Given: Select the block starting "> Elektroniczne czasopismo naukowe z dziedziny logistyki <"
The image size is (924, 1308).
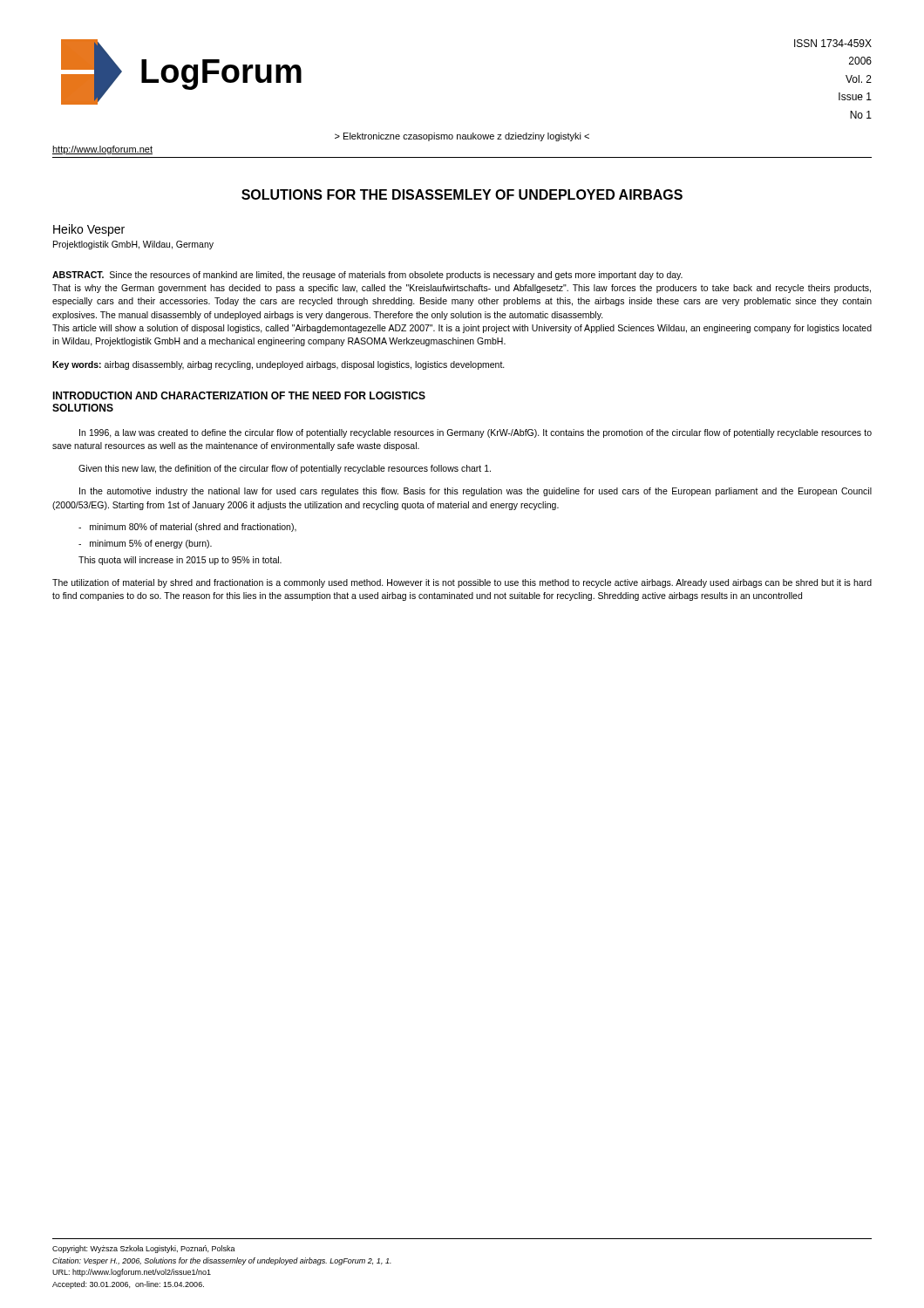Looking at the screenshot, I should [x=462, y=136].
